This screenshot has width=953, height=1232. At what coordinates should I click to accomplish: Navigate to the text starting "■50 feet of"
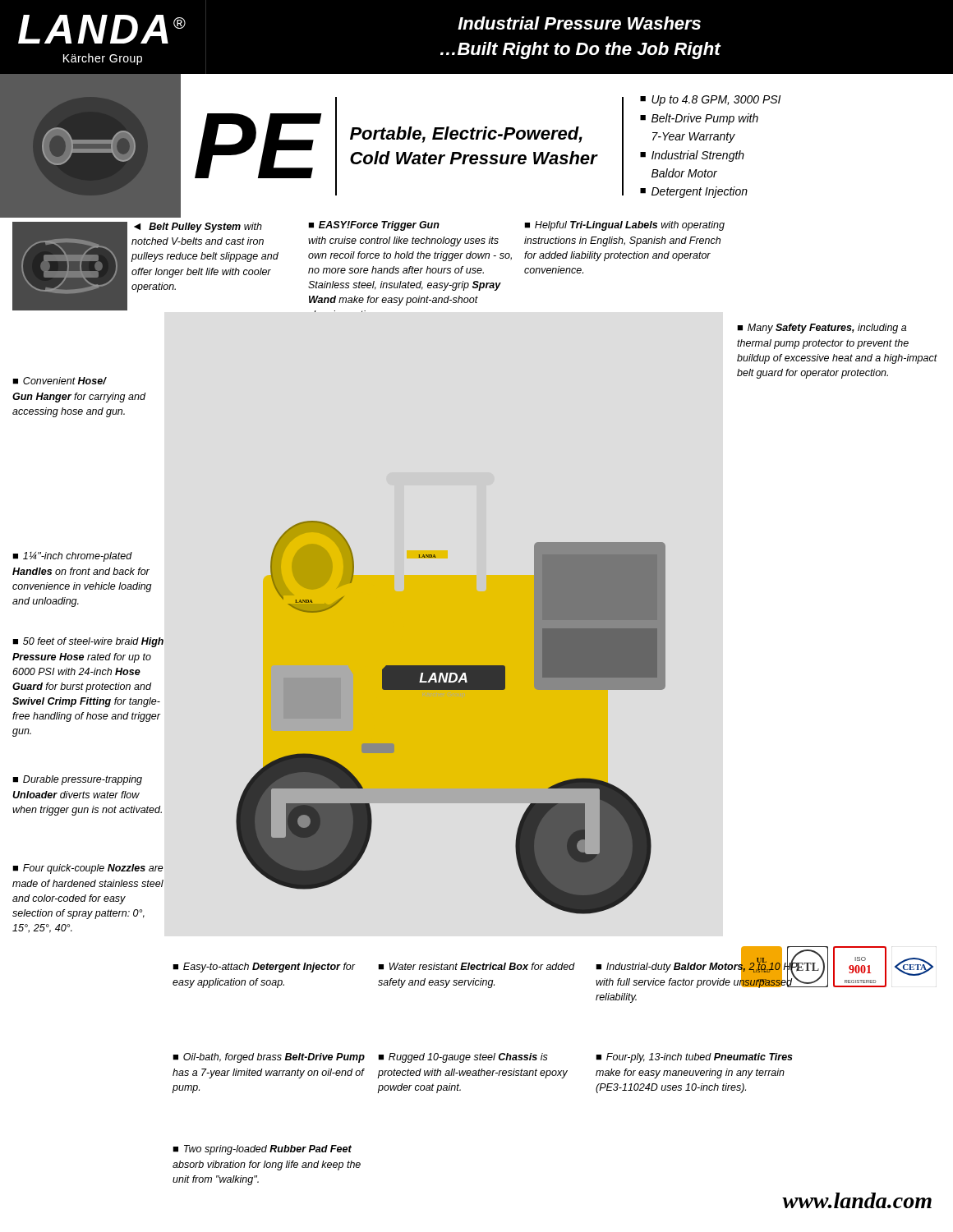(88, 686)
